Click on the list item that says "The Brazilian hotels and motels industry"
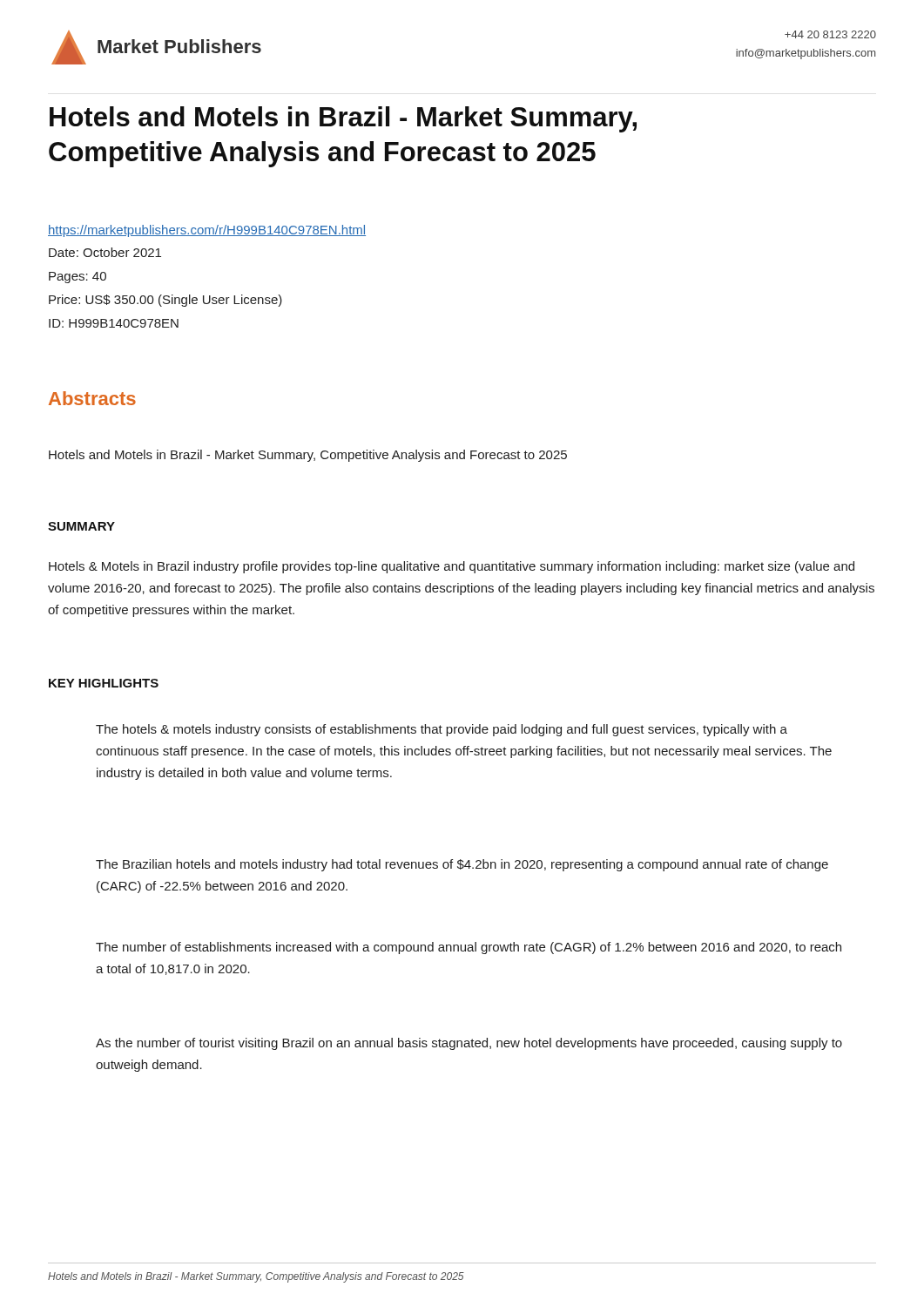This screenshot has width=924, height=1307. (462, 875)
